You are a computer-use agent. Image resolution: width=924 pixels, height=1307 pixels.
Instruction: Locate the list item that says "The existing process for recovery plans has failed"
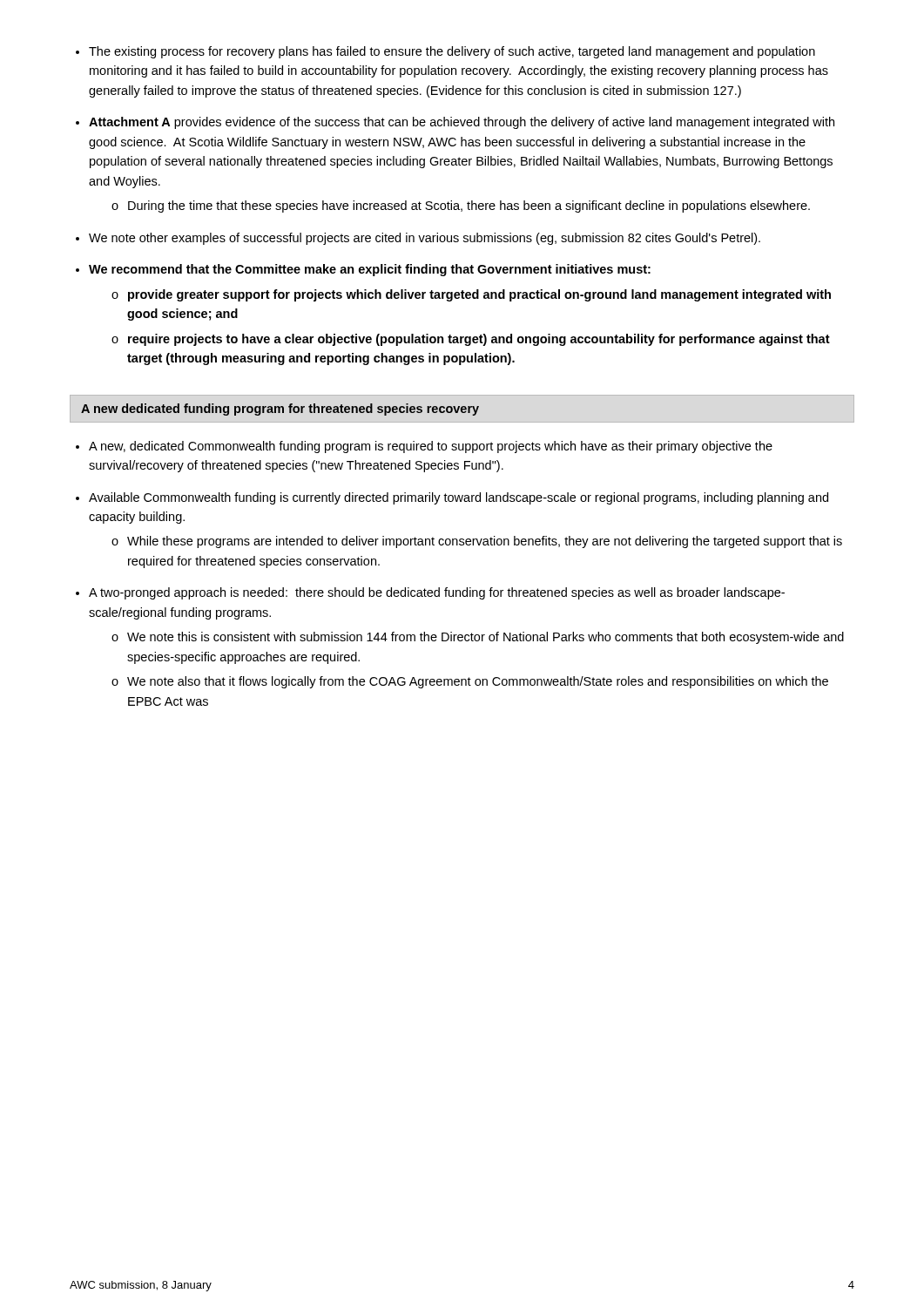458,71
